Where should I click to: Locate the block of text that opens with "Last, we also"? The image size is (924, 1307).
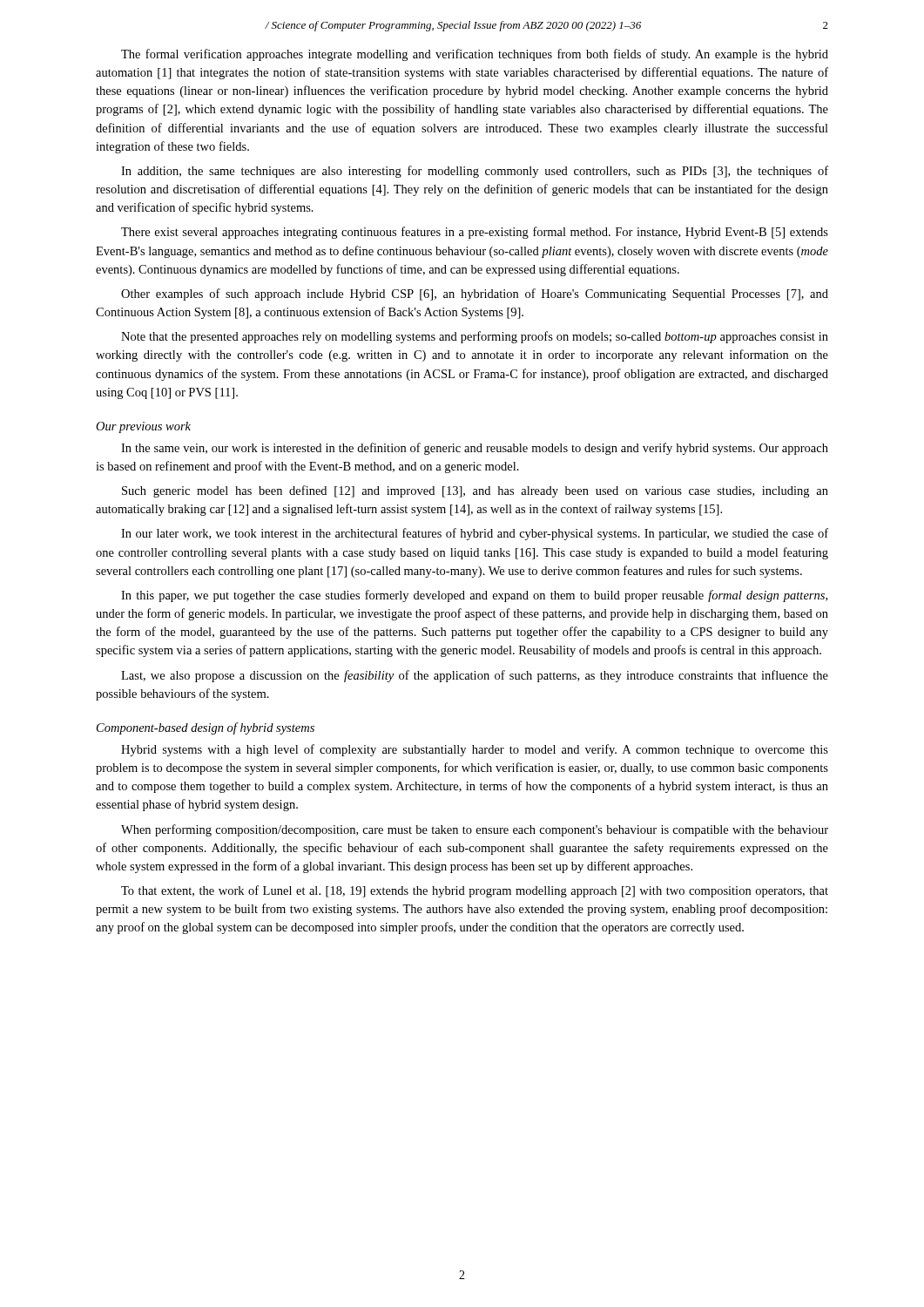[x=462, y=685]
